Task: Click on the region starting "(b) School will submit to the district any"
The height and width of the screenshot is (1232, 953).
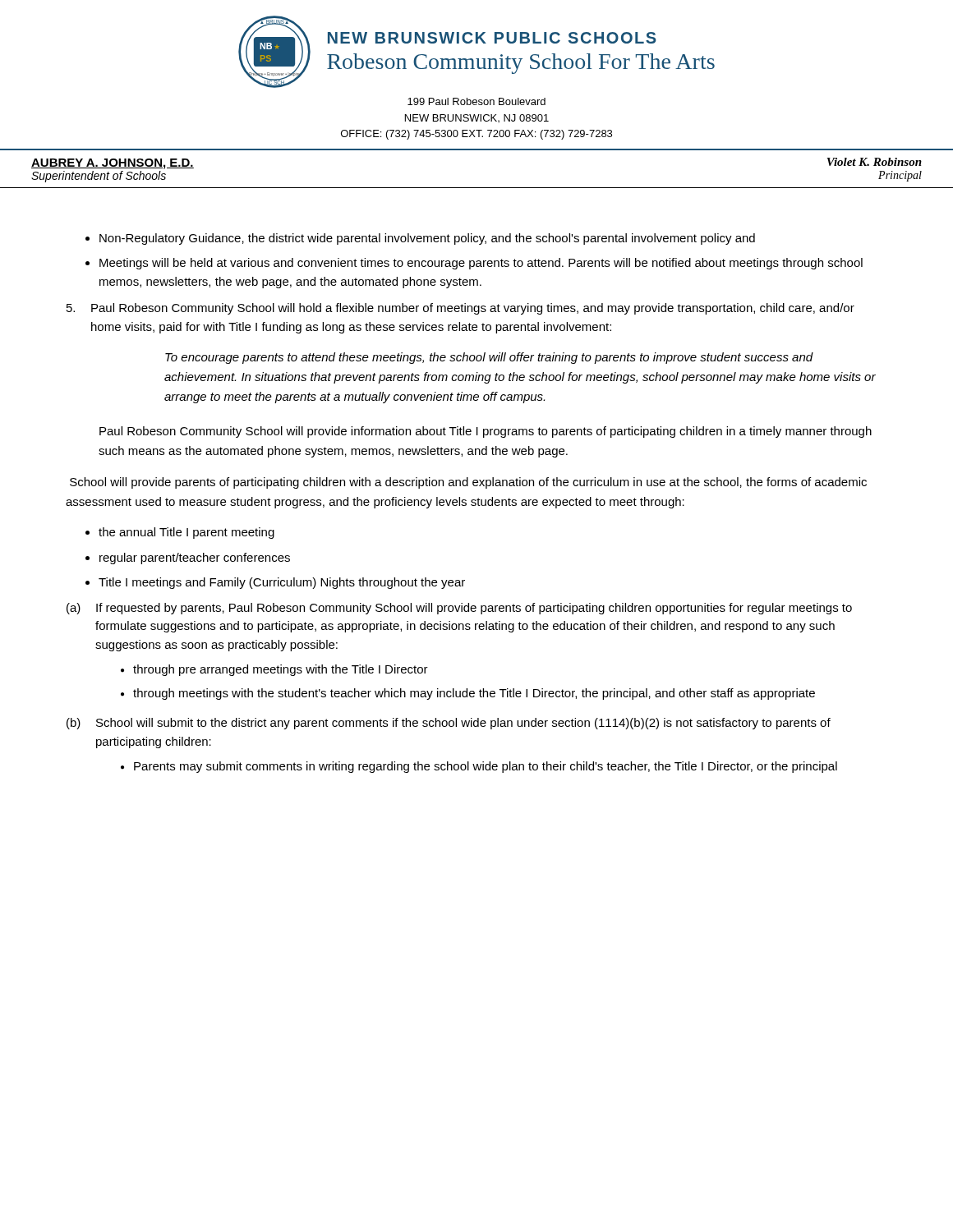Action: click(449, 724)
